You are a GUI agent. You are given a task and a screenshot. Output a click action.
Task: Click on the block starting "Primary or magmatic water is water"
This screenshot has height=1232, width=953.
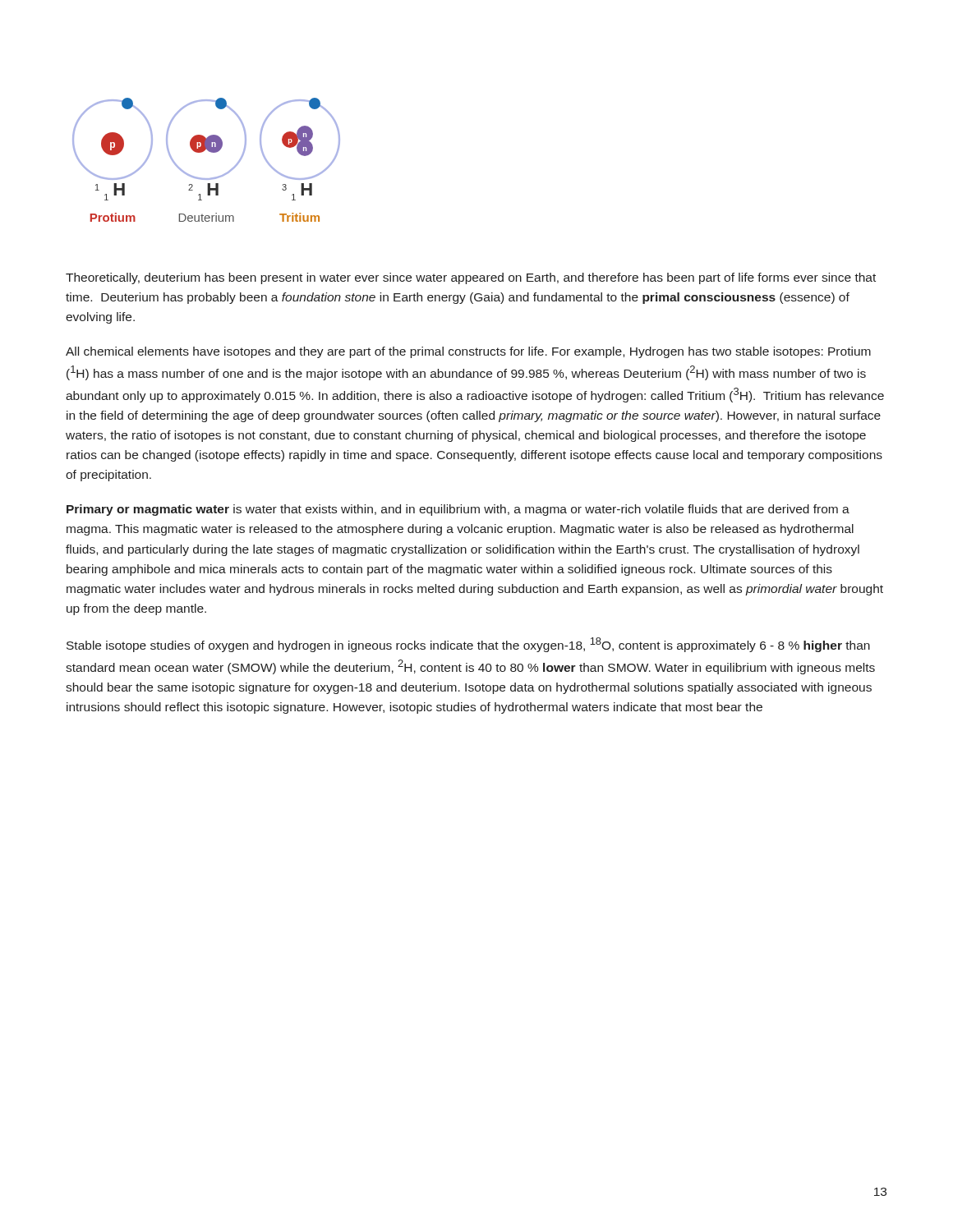(474, 558)
